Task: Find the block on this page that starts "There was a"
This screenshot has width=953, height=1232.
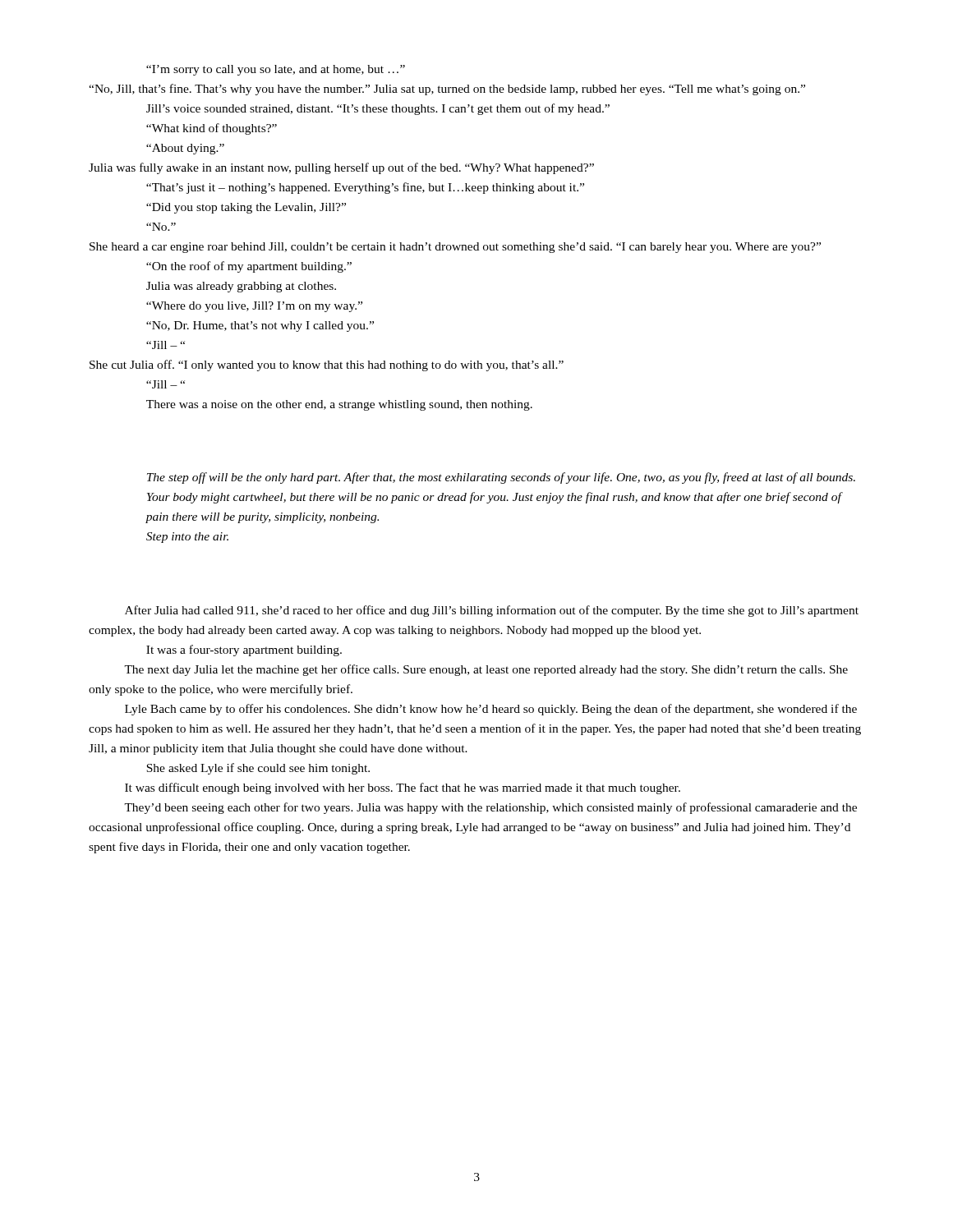Action: (339, 404)
